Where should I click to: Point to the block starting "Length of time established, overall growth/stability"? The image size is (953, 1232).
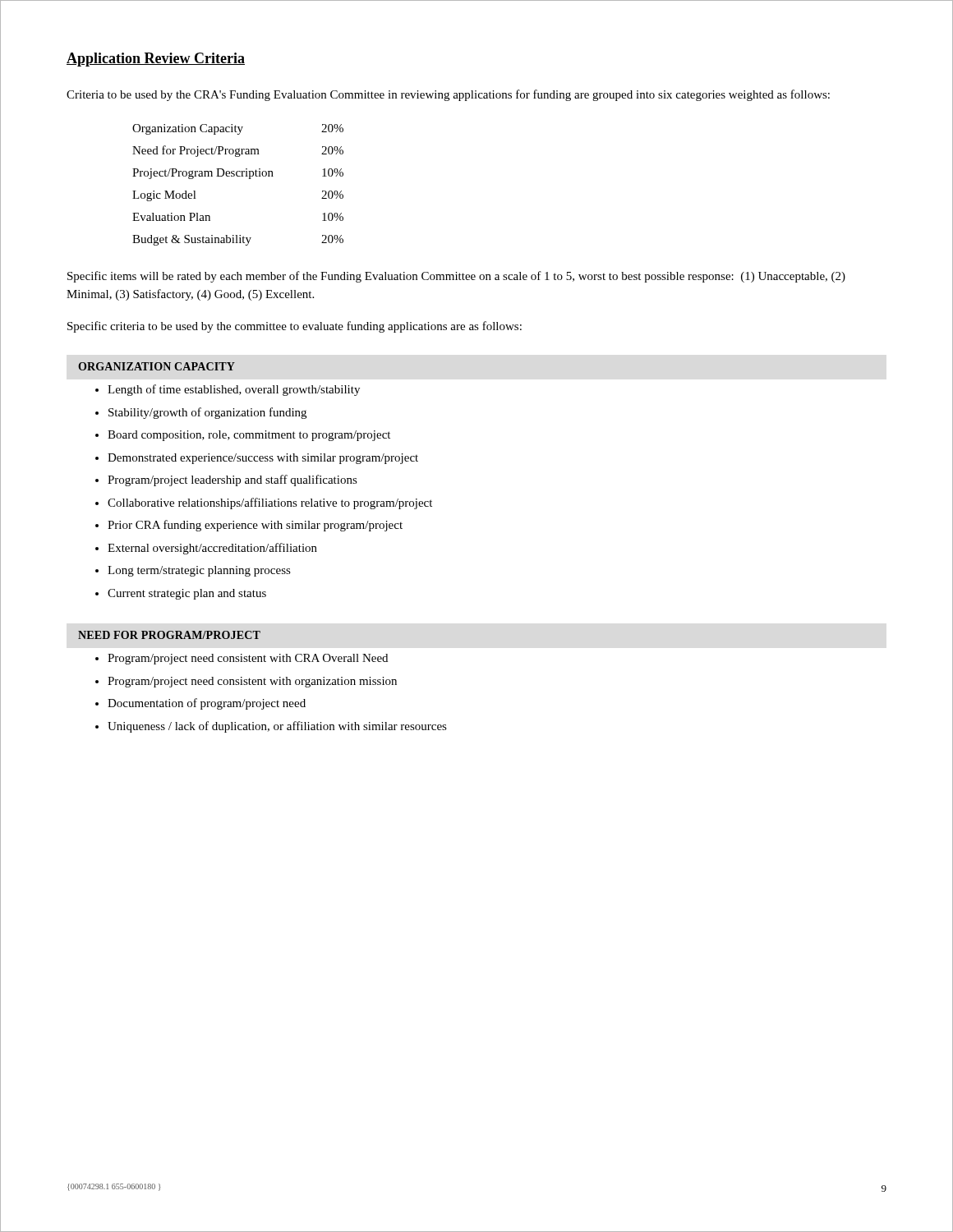point(234,389)
